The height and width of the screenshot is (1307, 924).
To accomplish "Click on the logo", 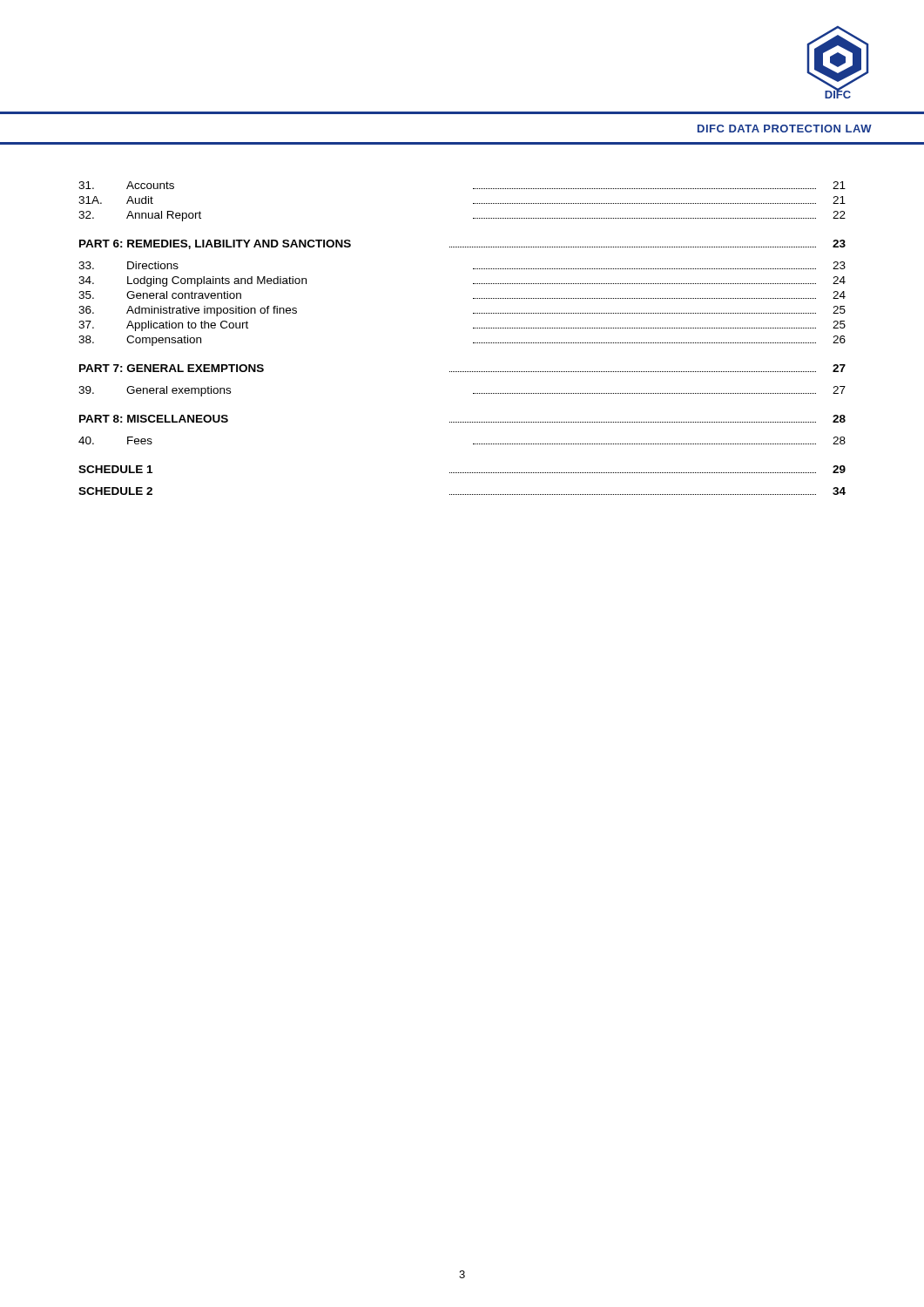I will [x=838, y=61].
